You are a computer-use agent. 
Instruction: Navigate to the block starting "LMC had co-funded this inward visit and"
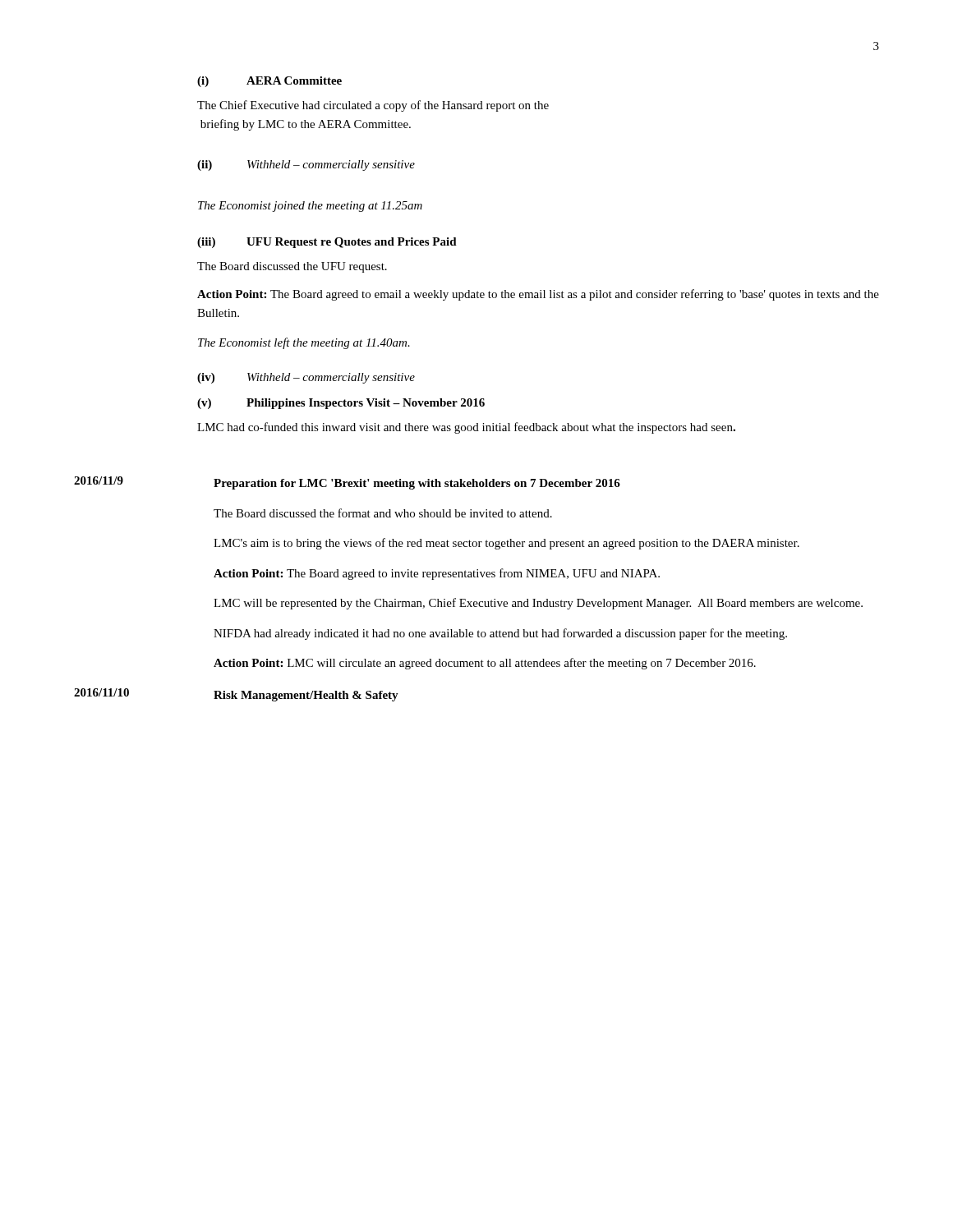(x=538, y=427)
